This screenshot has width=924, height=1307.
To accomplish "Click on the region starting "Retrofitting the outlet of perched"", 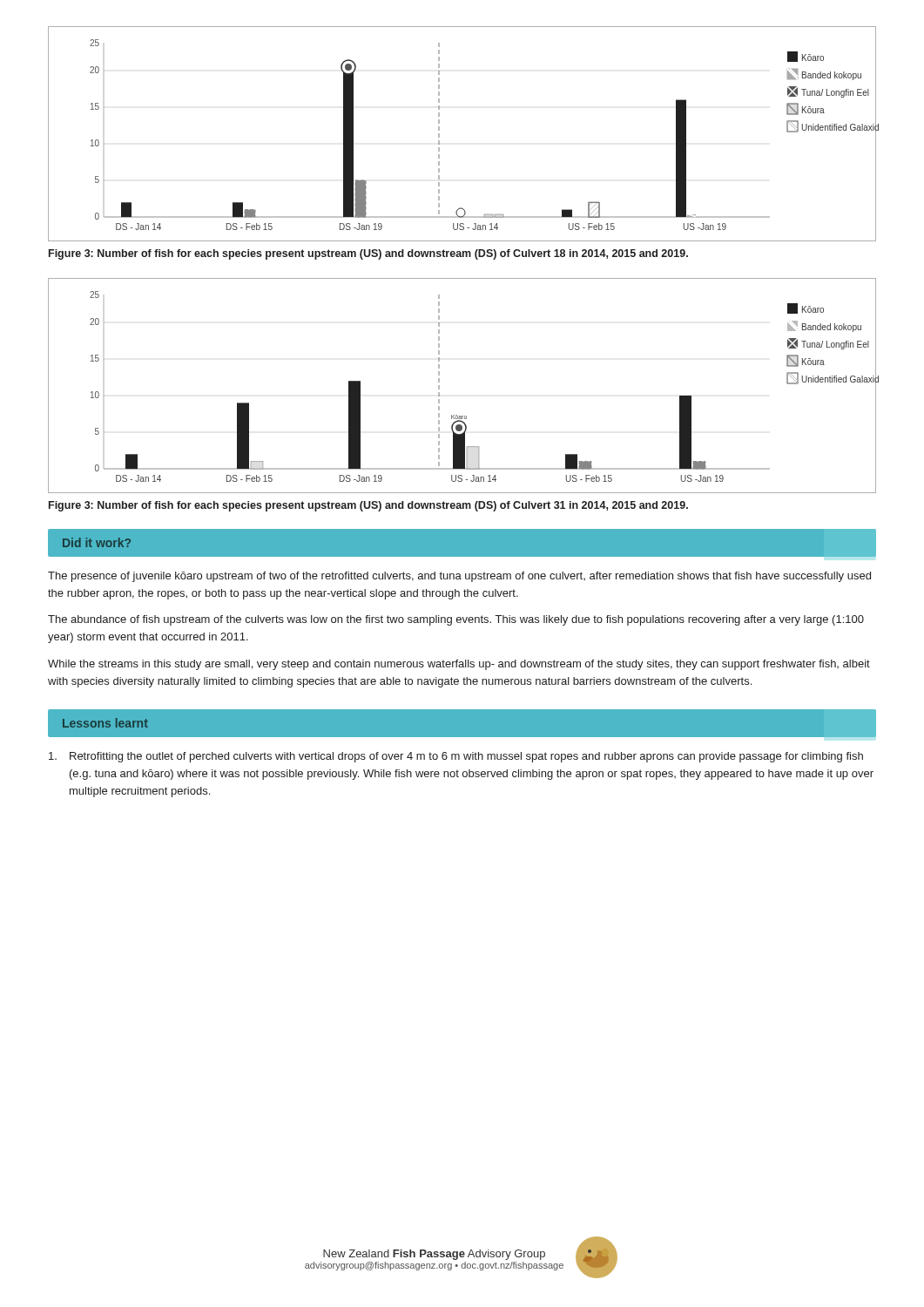I will 462,774.
